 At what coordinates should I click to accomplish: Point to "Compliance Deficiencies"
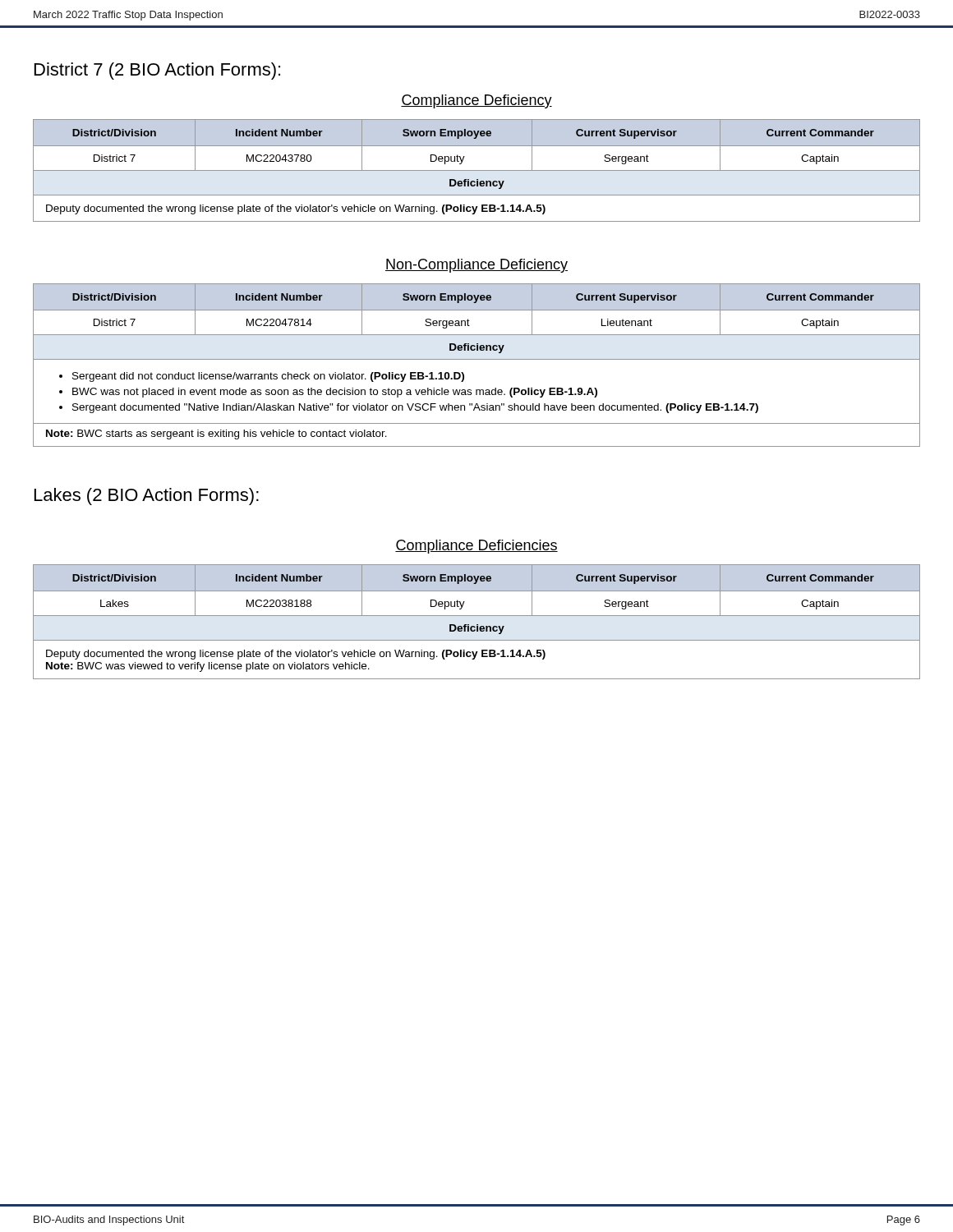476,545
